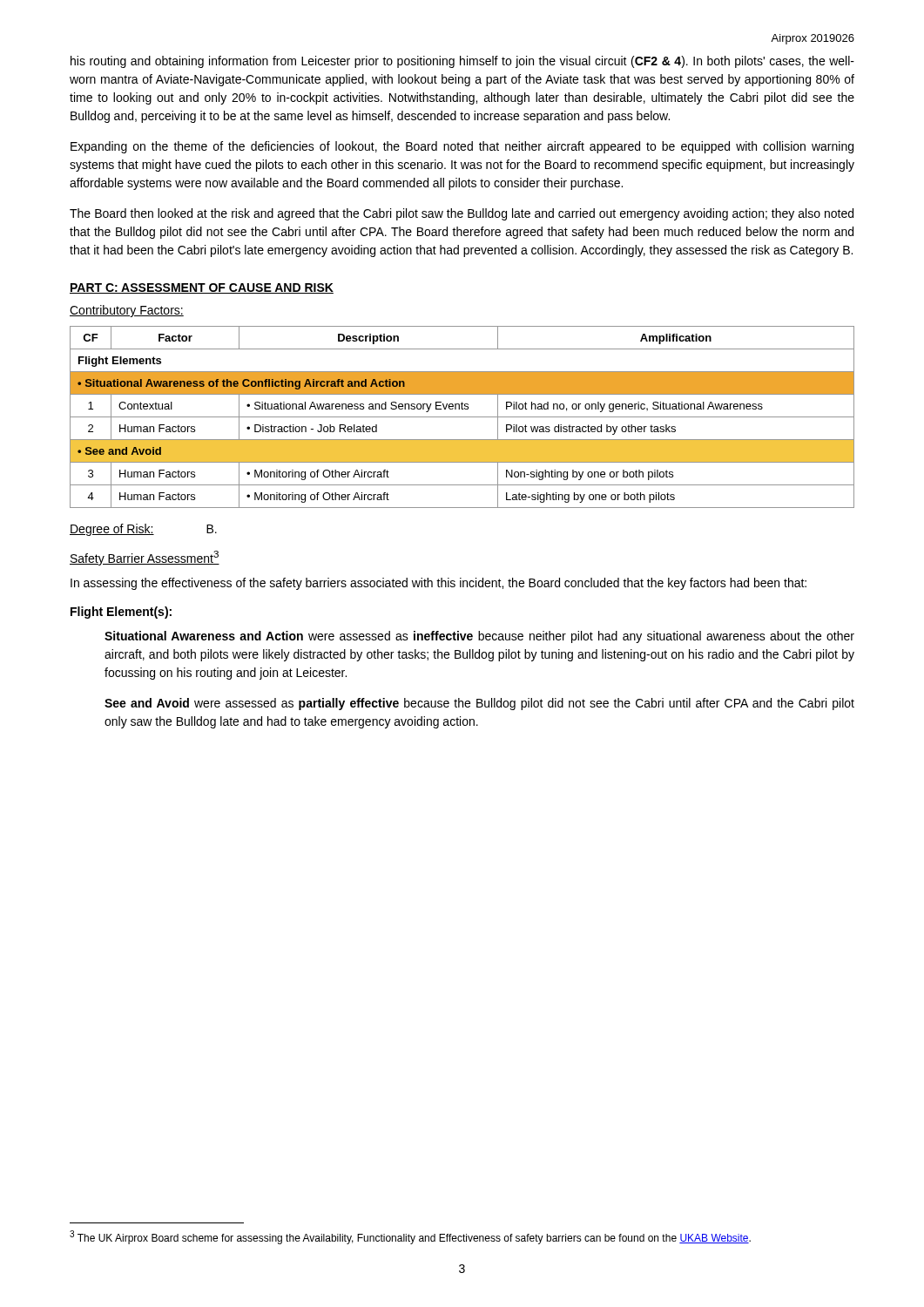Locate the table
This screenshot has height=1307, width=924.
point(462,417)
